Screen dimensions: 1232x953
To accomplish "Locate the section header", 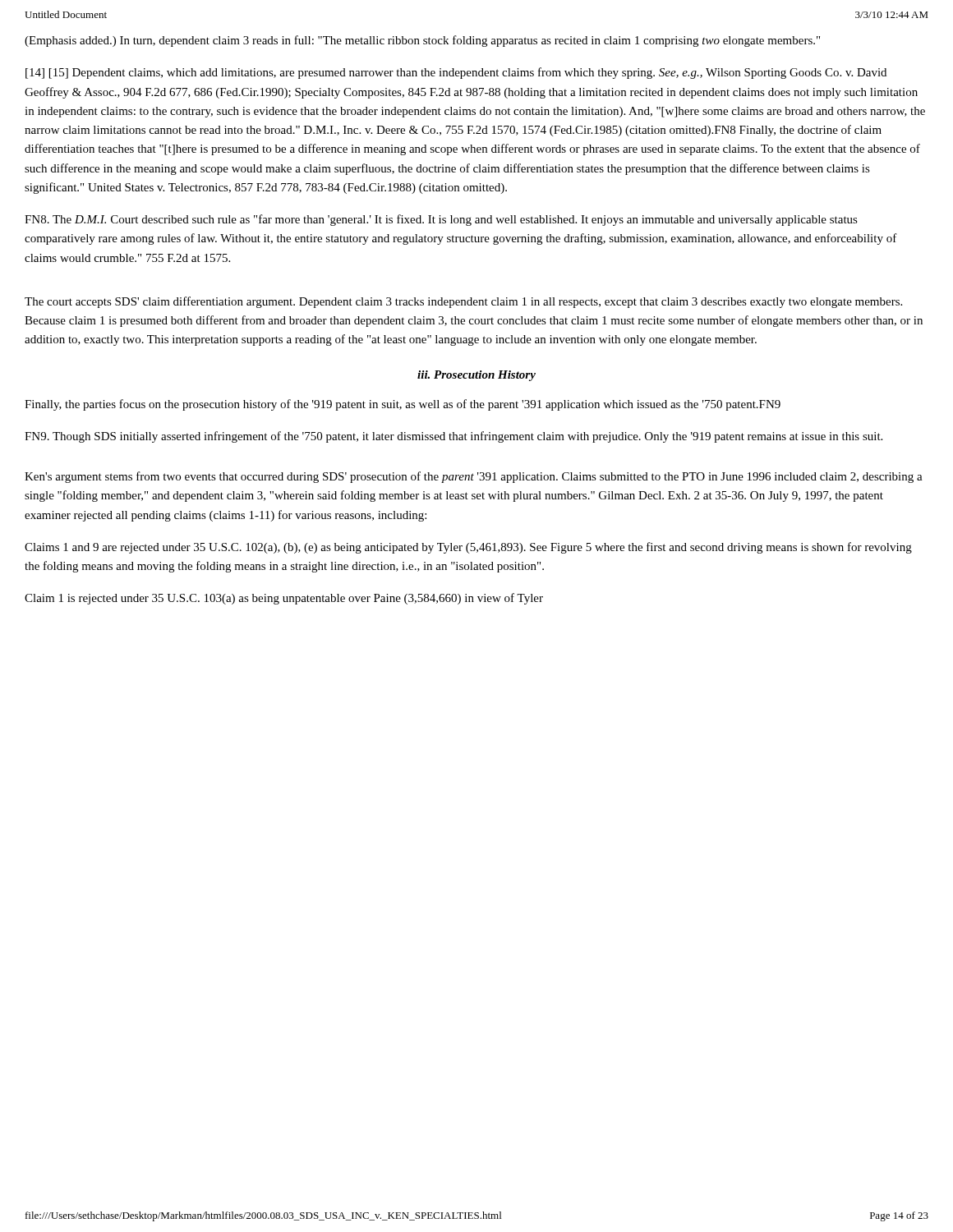I will coord(476,374).
